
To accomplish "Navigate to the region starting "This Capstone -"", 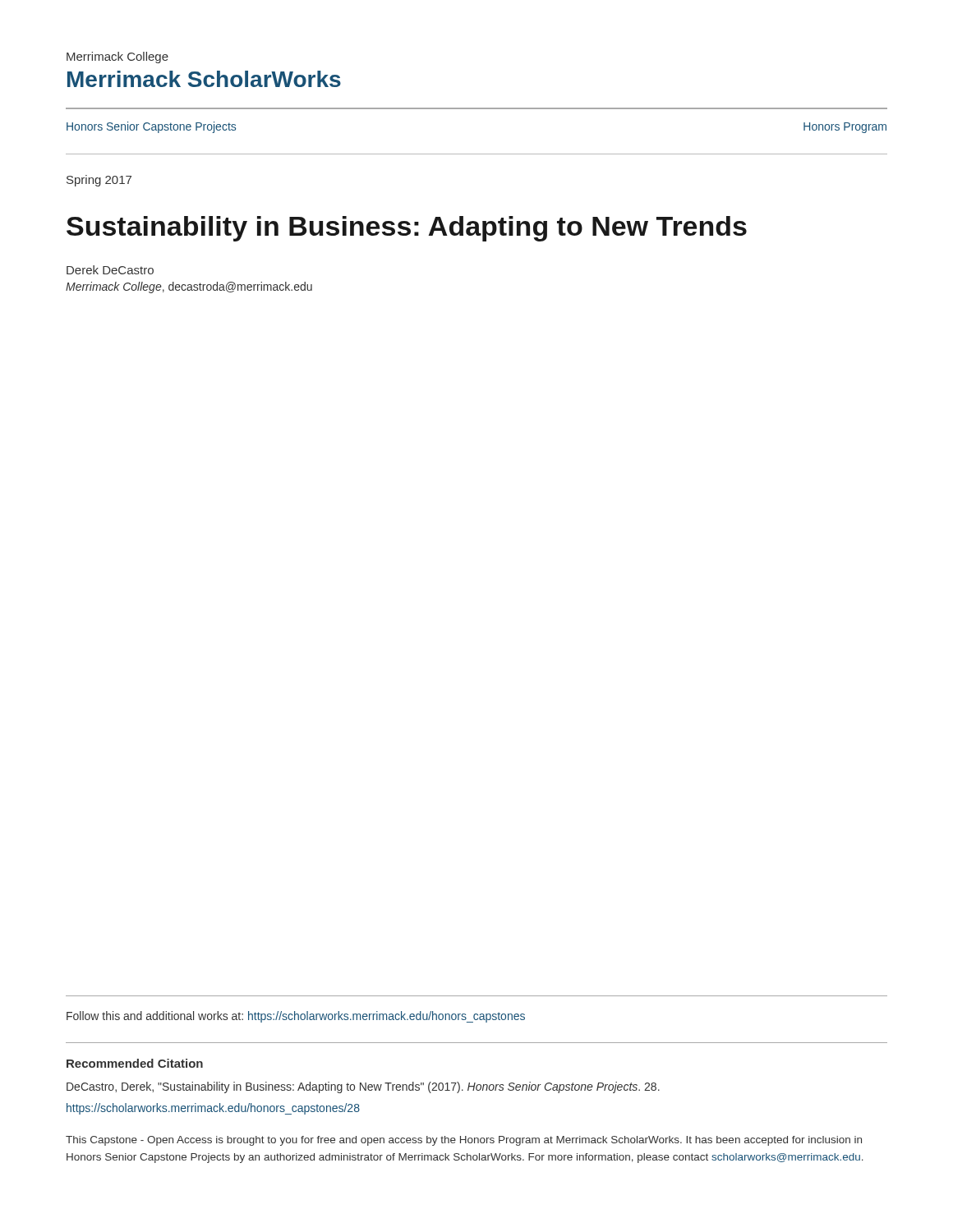I will pos(476,1149).
